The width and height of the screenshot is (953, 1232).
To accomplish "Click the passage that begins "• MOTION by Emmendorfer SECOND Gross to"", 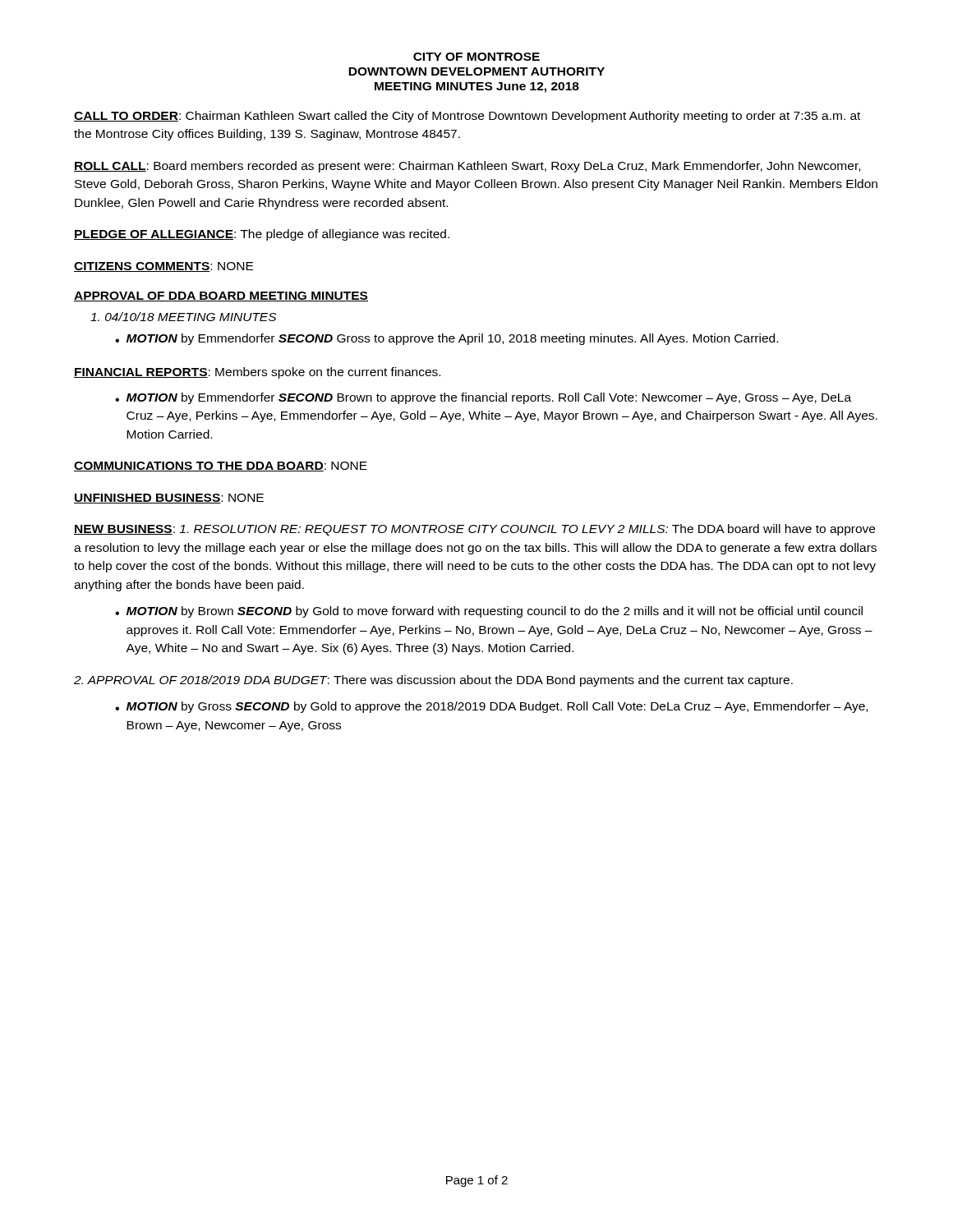I will [x=497, y=340].
